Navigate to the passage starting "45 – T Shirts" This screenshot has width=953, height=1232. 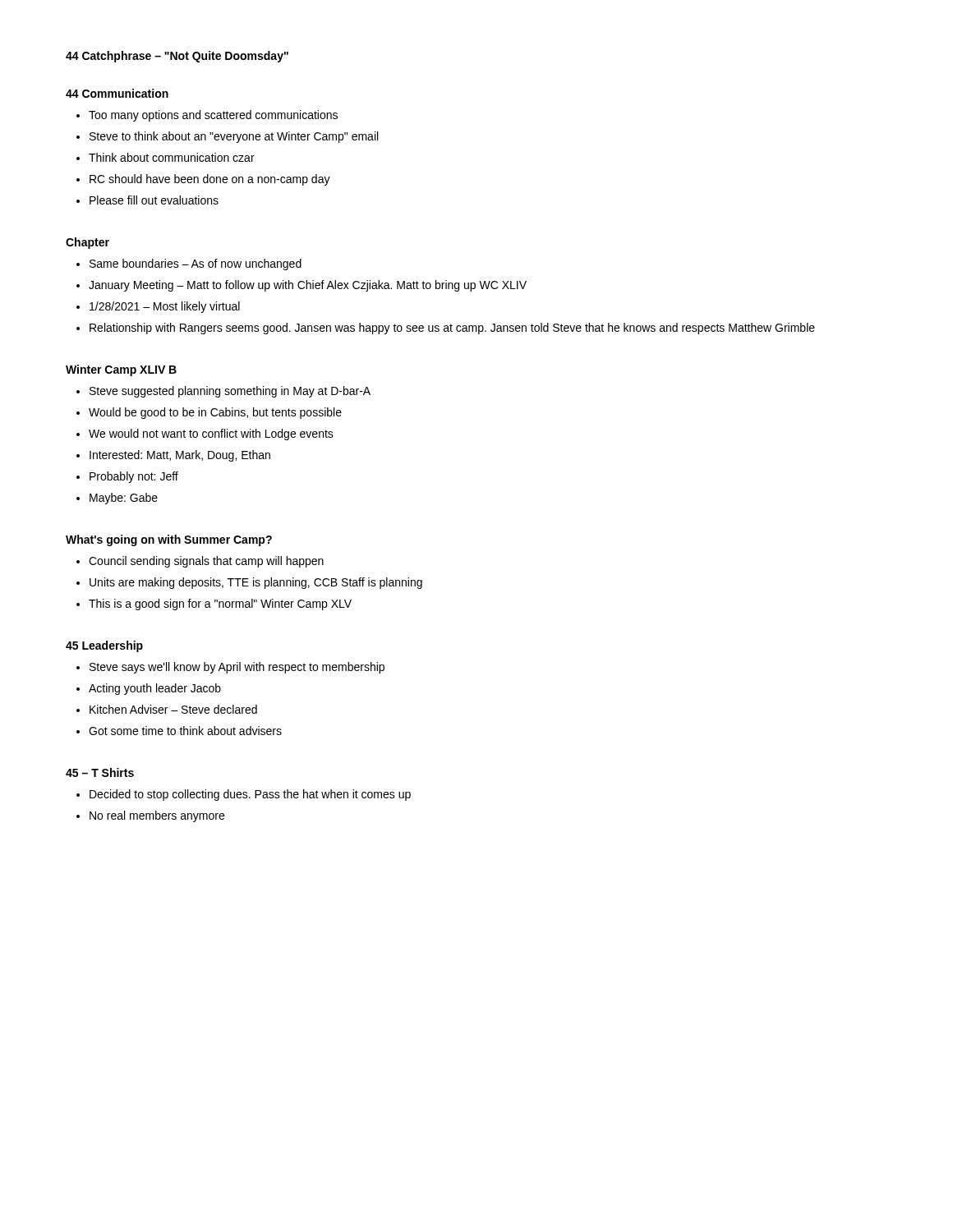click(100, 772)
